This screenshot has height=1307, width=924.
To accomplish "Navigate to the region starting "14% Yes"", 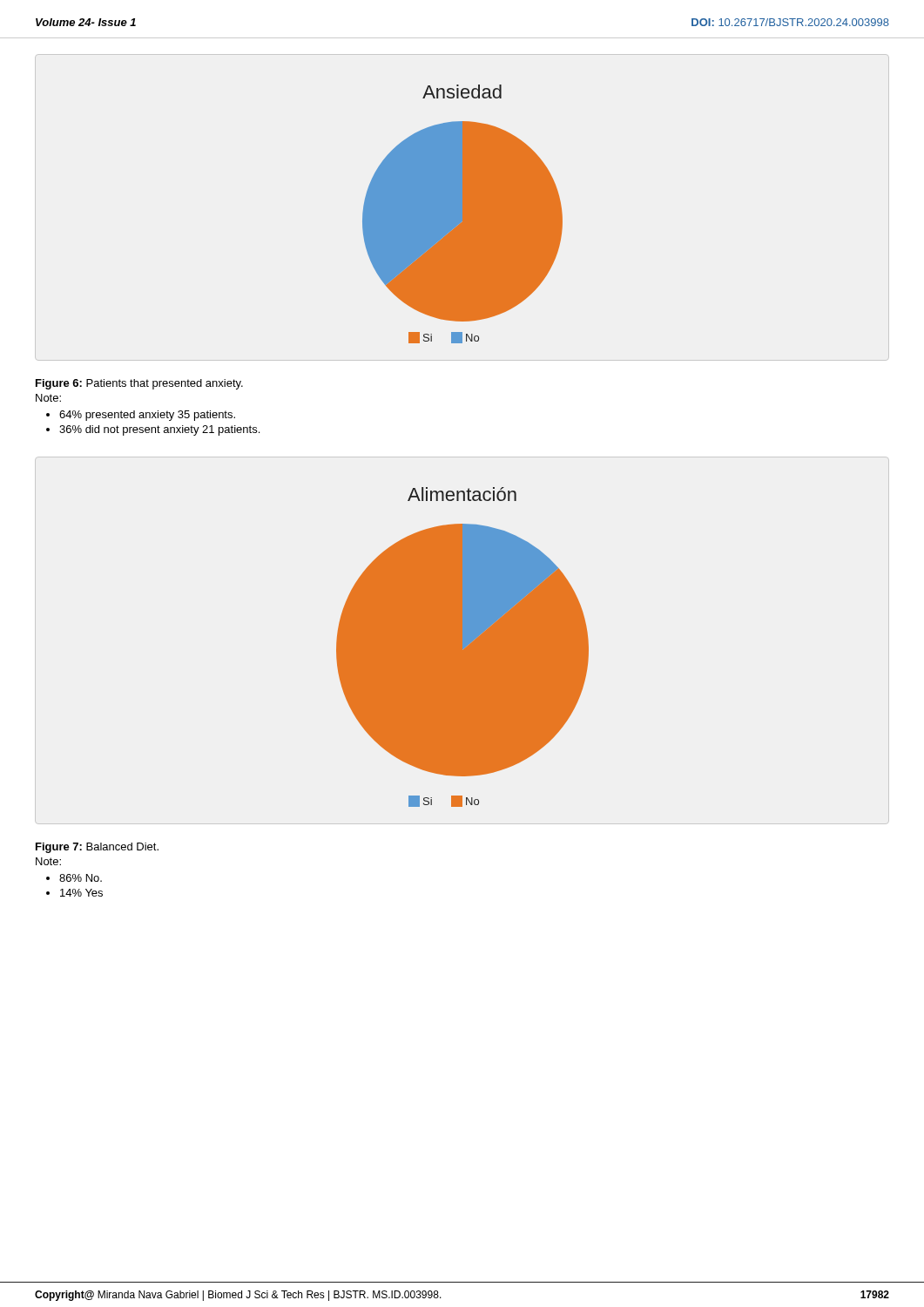I will point(81,893).
